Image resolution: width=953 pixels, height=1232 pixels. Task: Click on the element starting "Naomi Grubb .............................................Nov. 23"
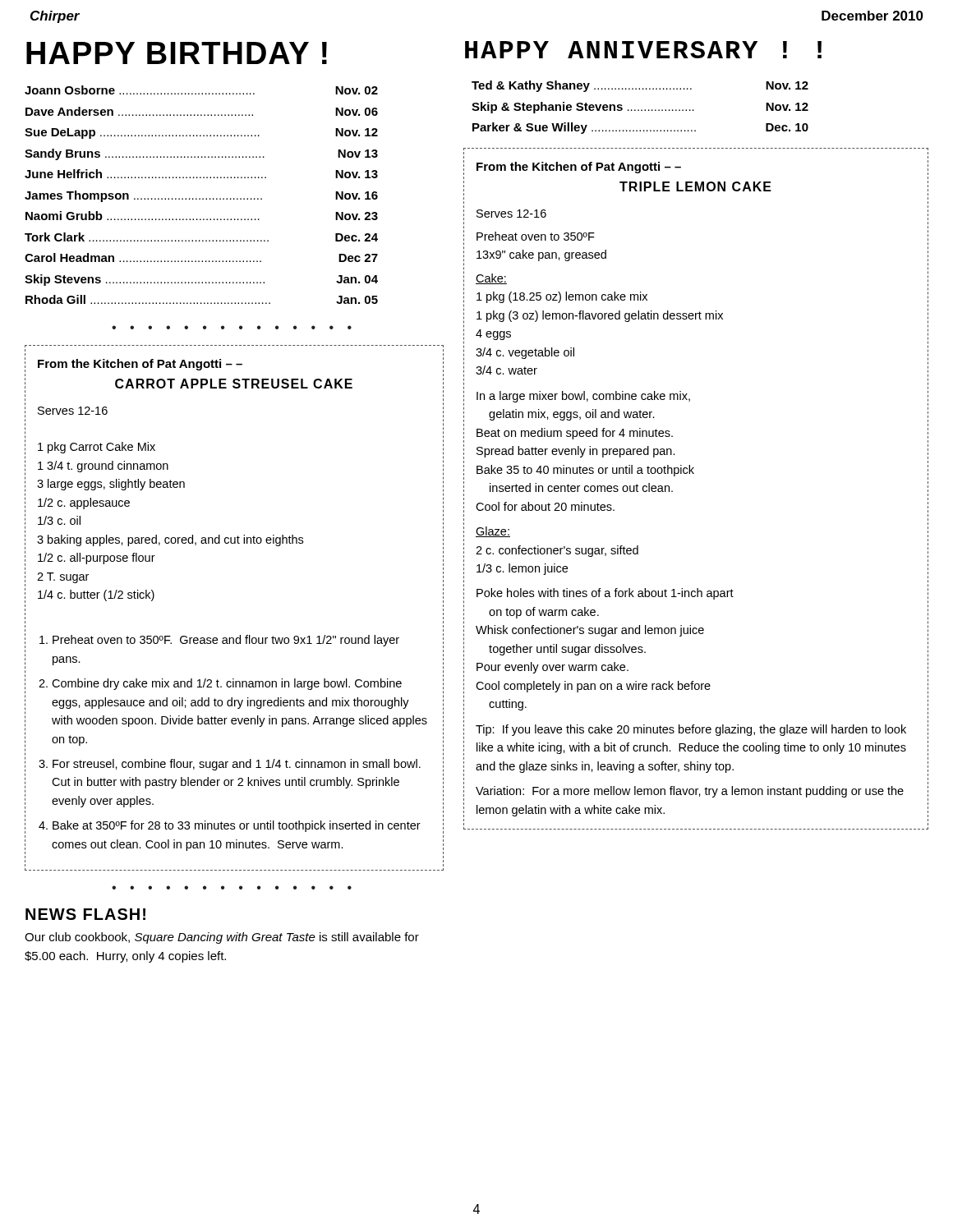201,216
